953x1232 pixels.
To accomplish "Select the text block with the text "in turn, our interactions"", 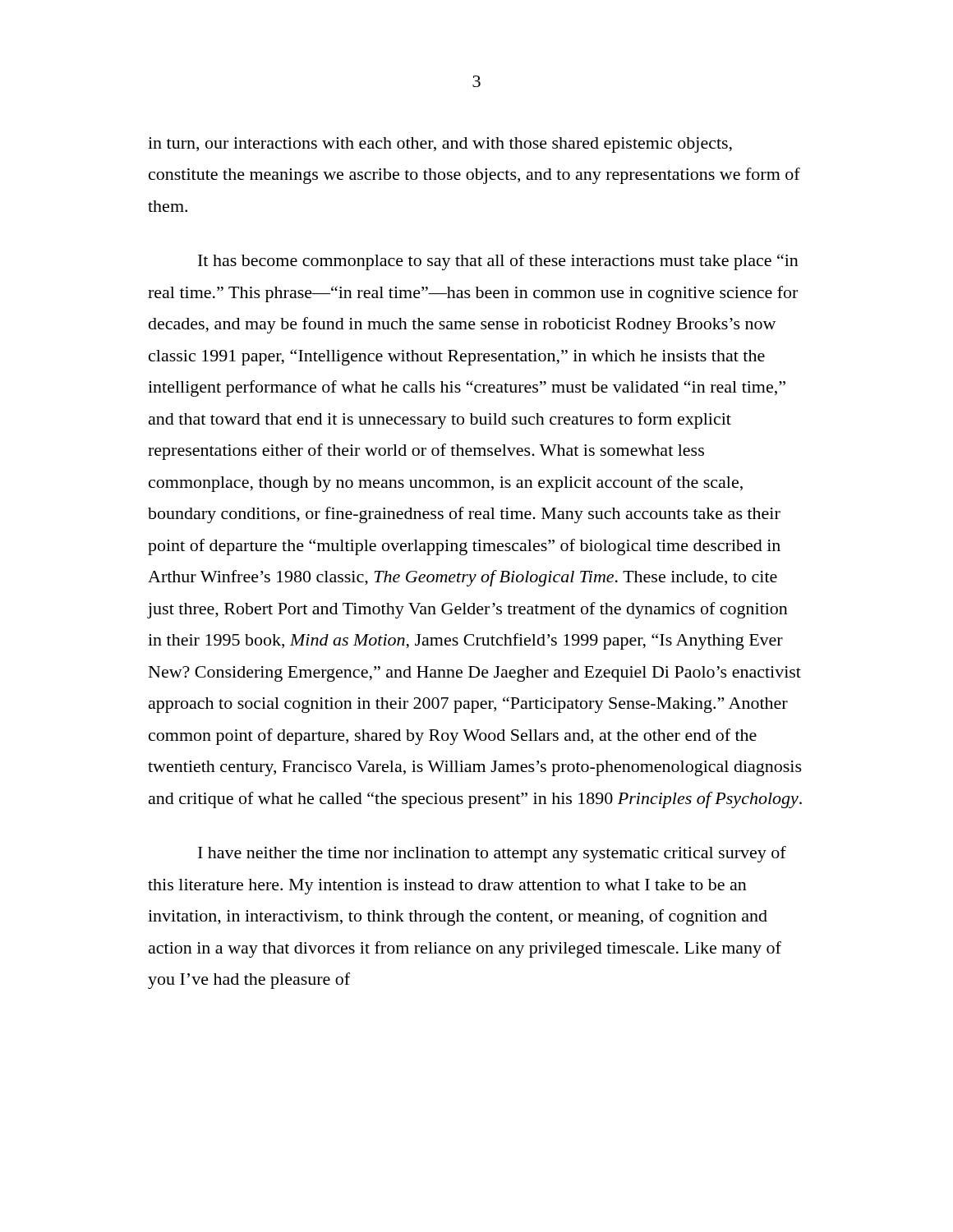I will (476, 174).
